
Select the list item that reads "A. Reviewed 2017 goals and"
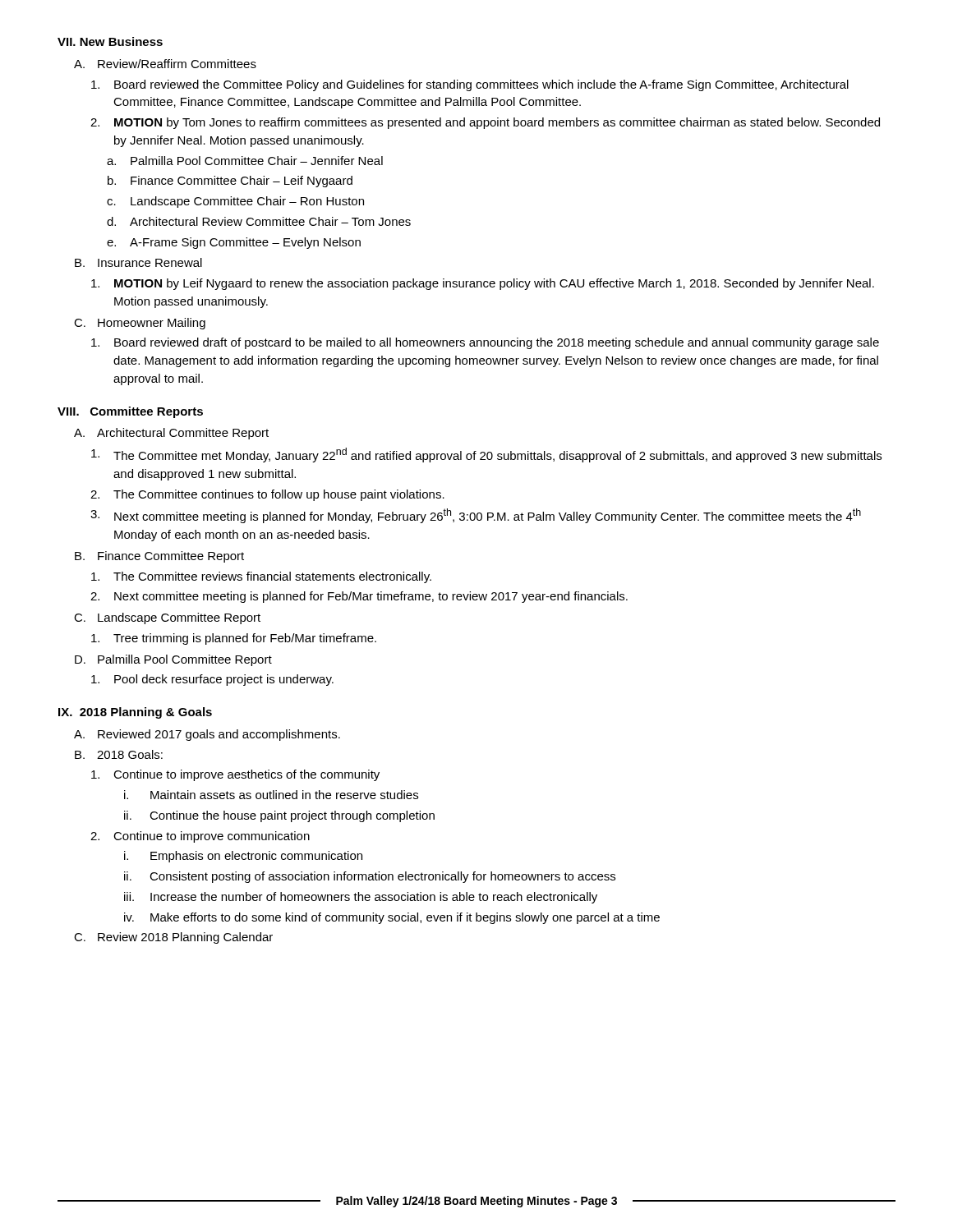207,735
